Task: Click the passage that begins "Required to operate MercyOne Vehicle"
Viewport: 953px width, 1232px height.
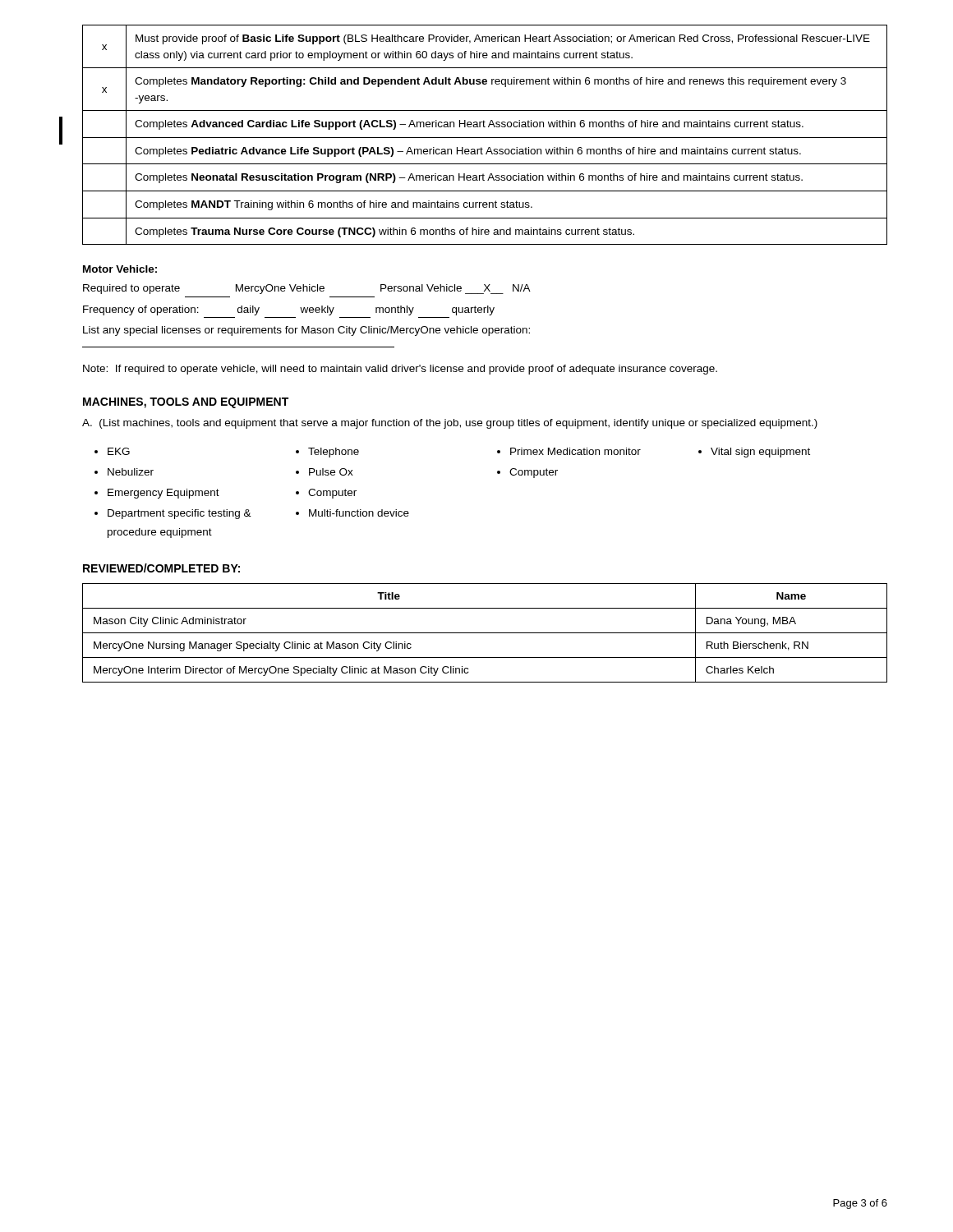Action: point(485,313)
